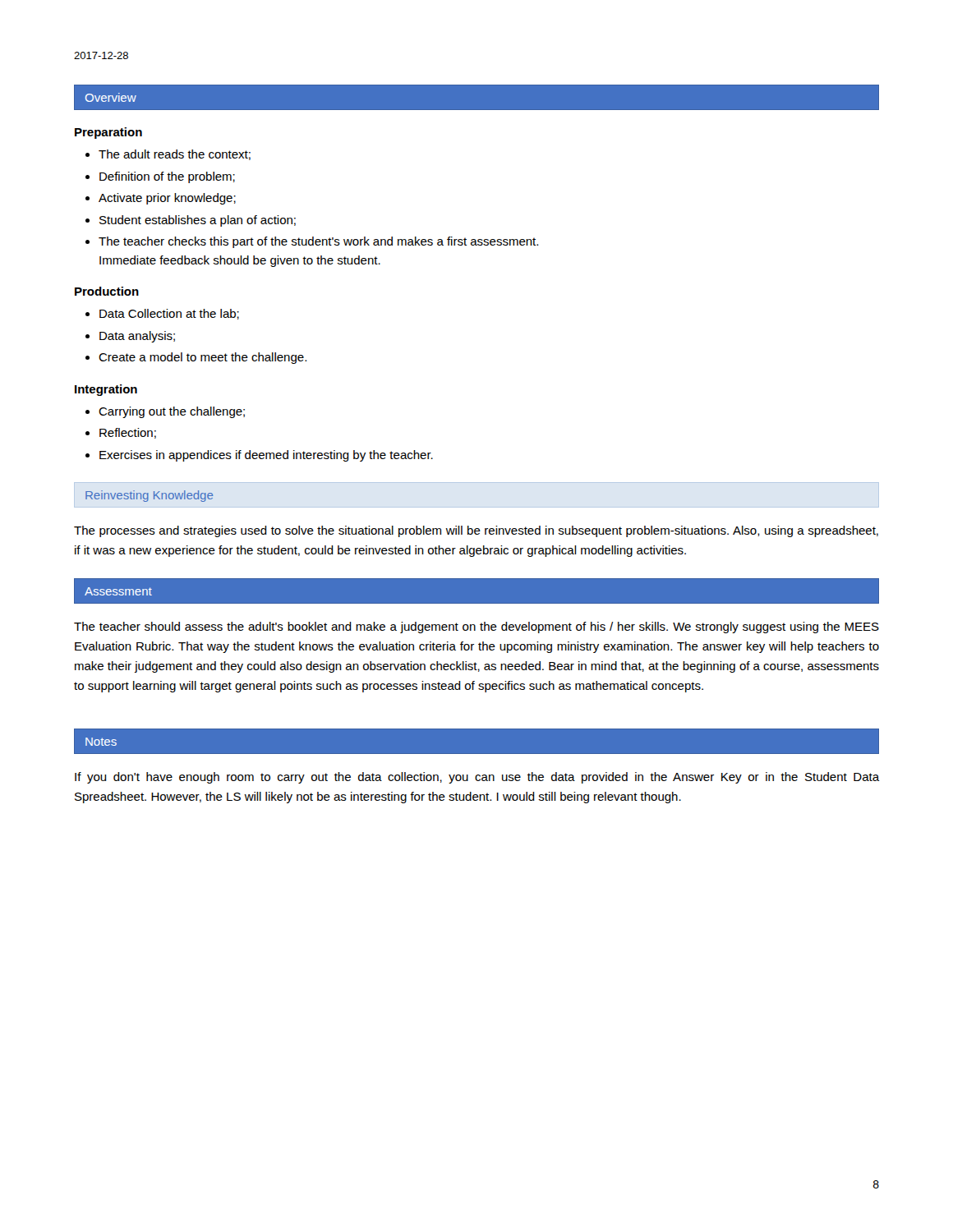Viewport: 953px width, 1232px height.
Task: Select the region starting "Data analysis;"
Action: pos(137,337)
